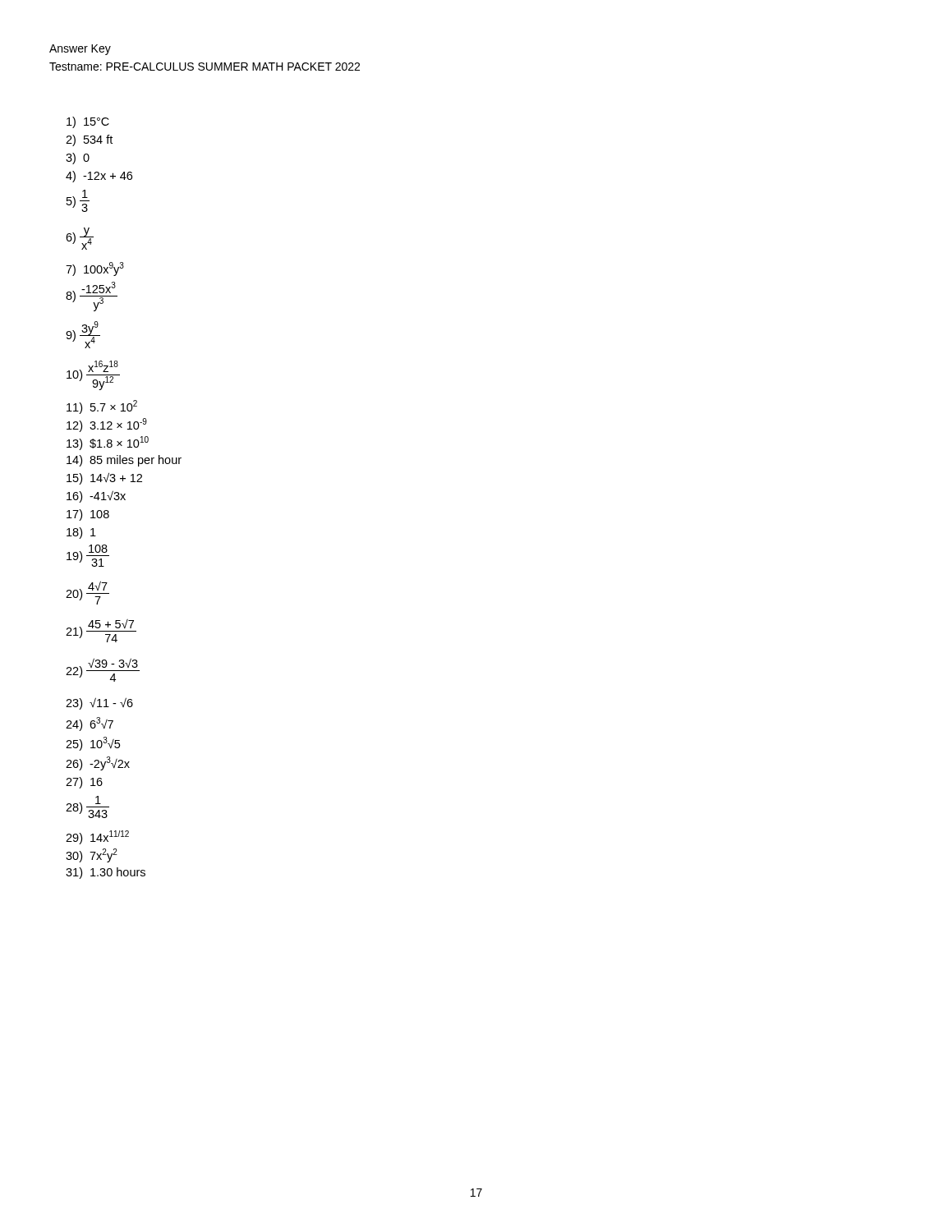The width and height of the screenshot is (952, 1232).
Task: Point to the text block starting "7) 100x9y3"
Action: (95, 269)
